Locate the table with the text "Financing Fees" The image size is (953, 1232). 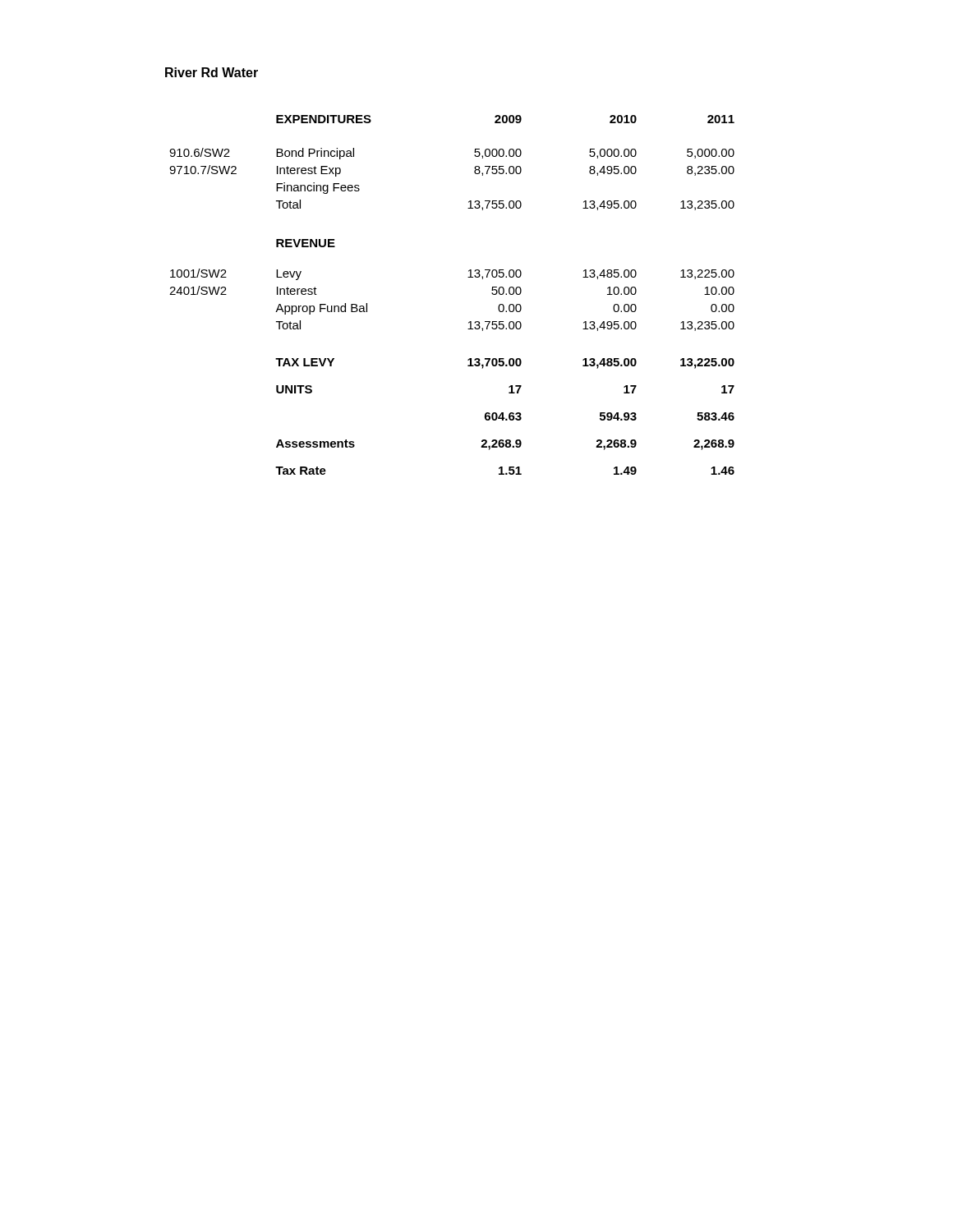(x=452, y=292)
